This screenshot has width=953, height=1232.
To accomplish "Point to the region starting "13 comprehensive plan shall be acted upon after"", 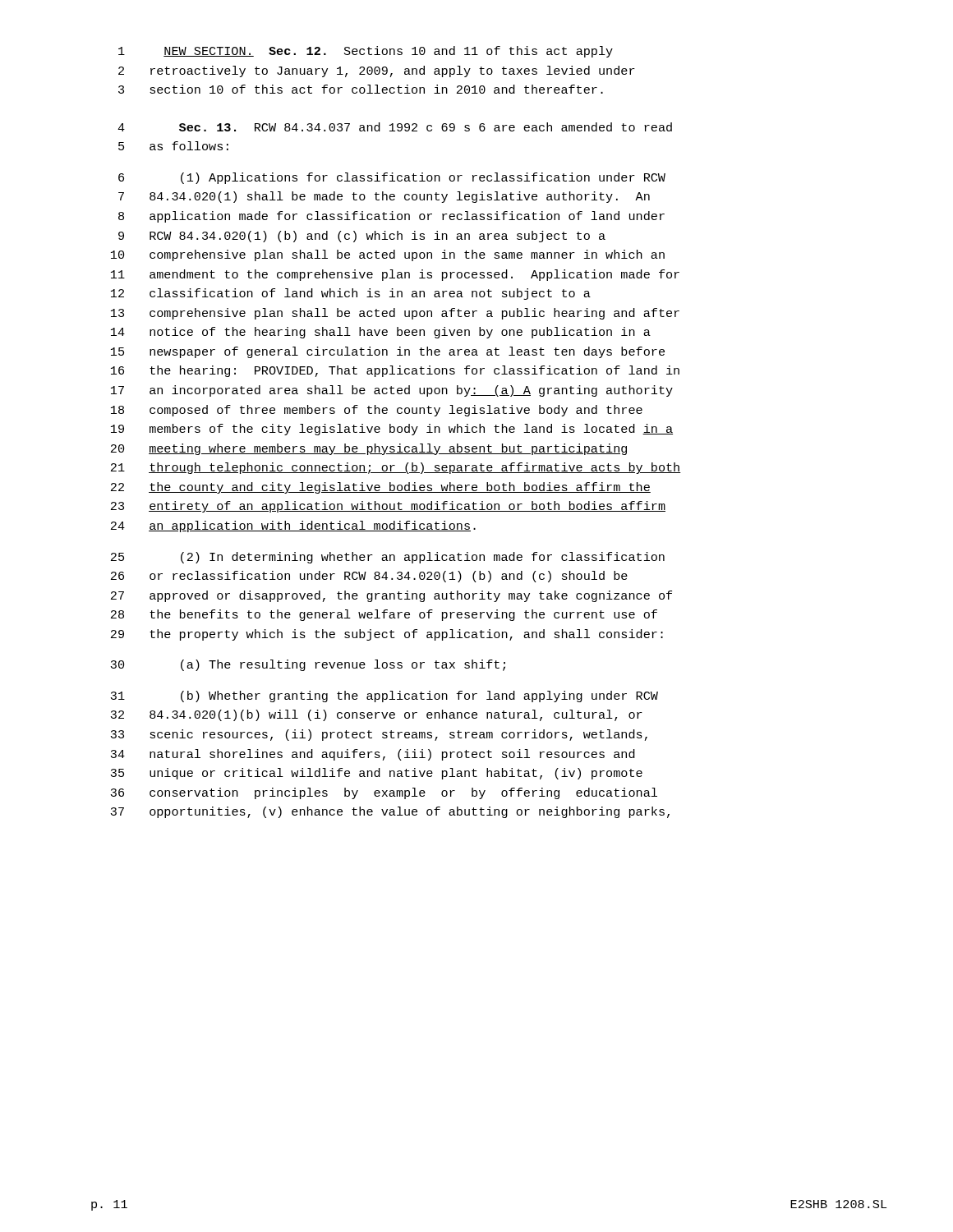I will coord(385,314).
